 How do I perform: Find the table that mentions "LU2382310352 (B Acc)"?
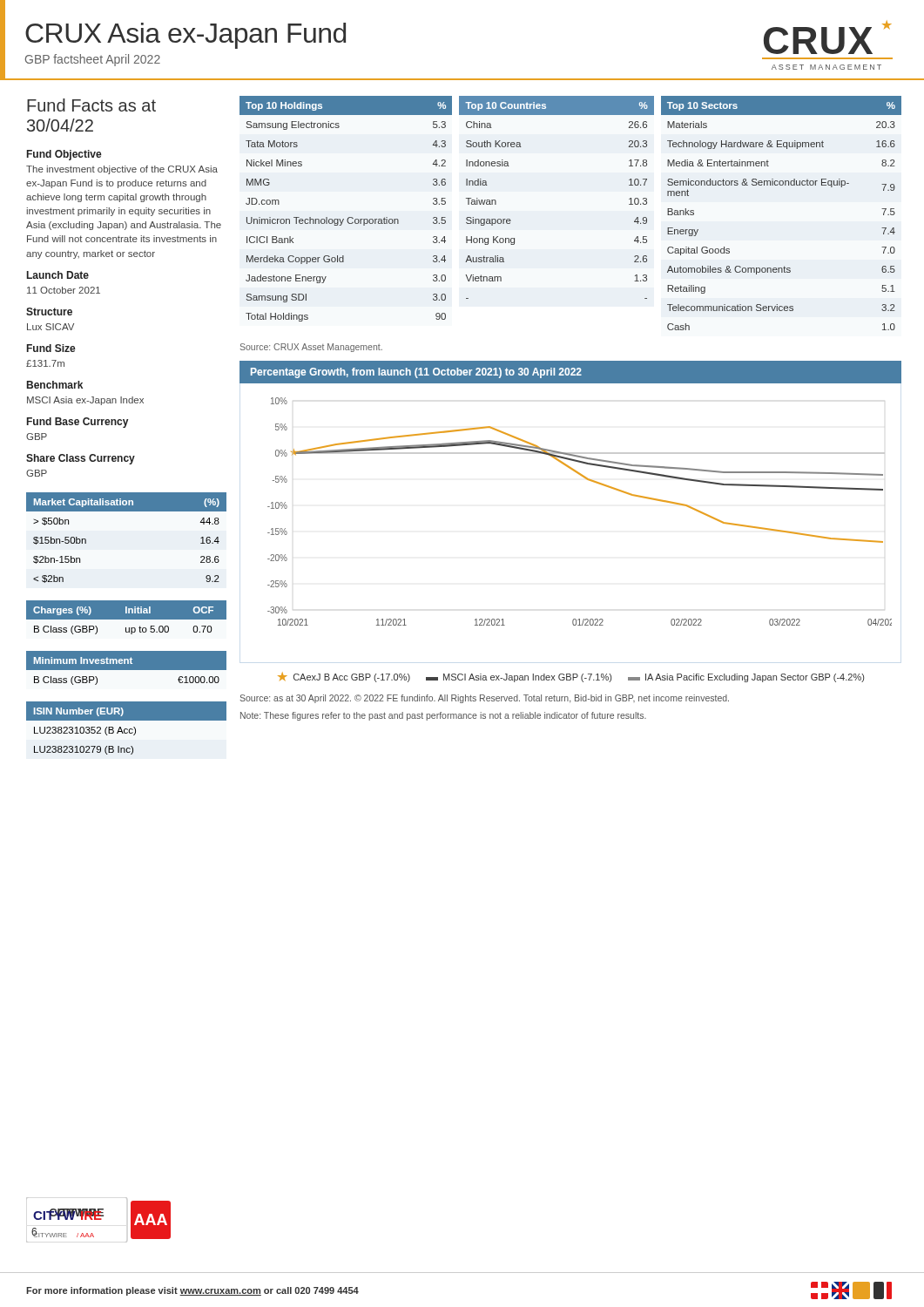(x=126, y=730)
